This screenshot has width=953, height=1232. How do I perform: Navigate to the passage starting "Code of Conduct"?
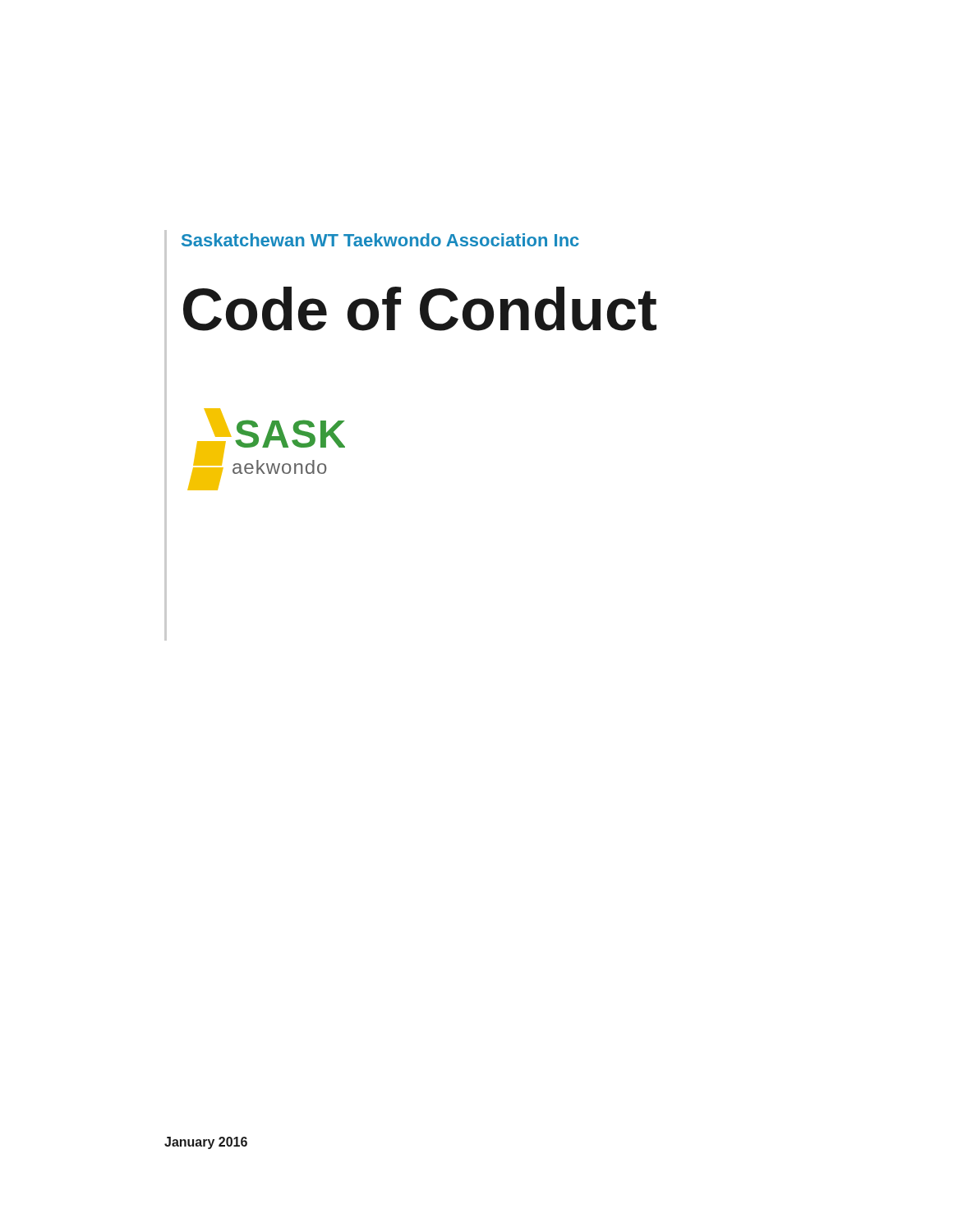click(x=419, y=310)
